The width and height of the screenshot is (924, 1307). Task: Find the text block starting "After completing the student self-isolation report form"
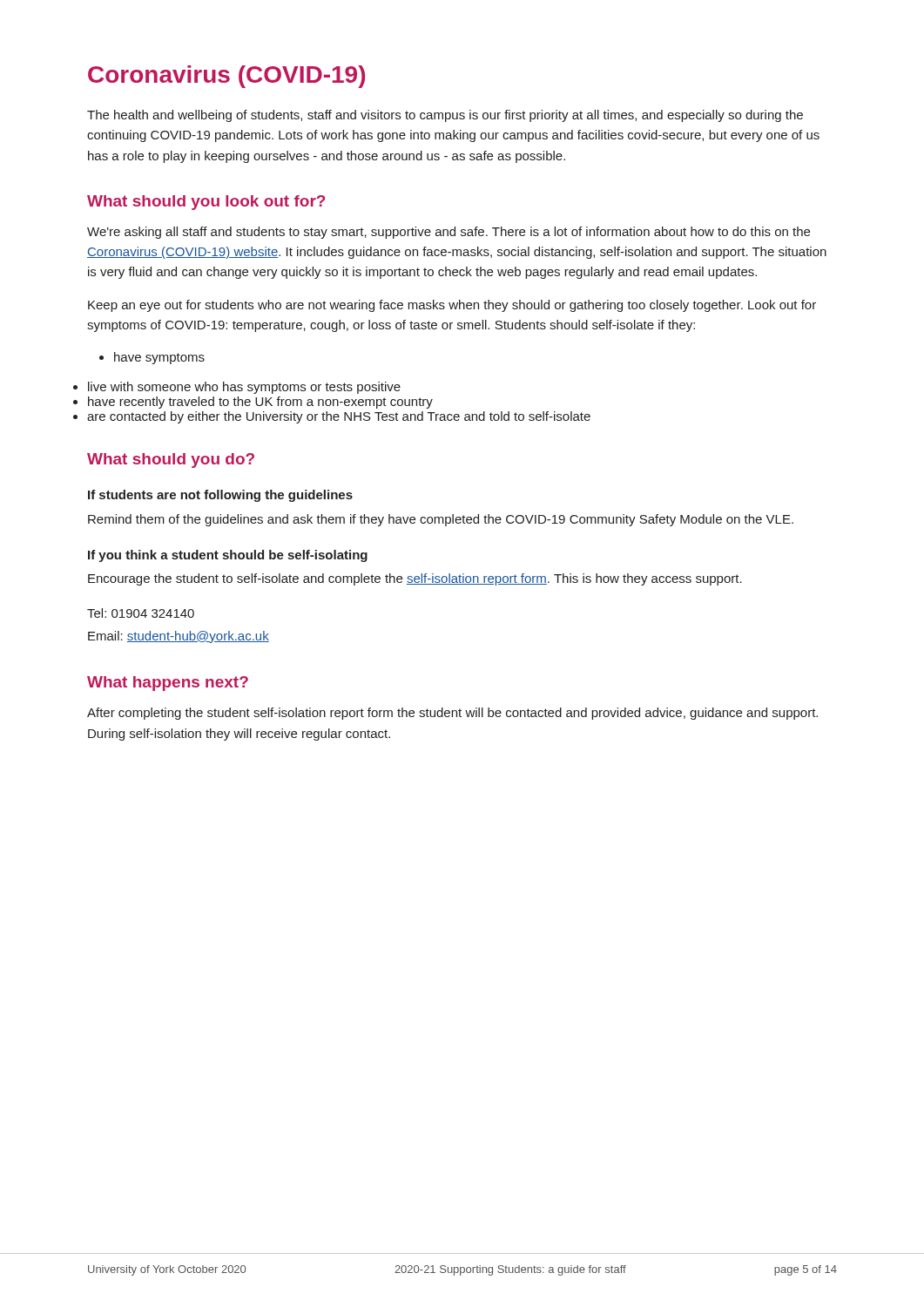click(x=462, y=723)
